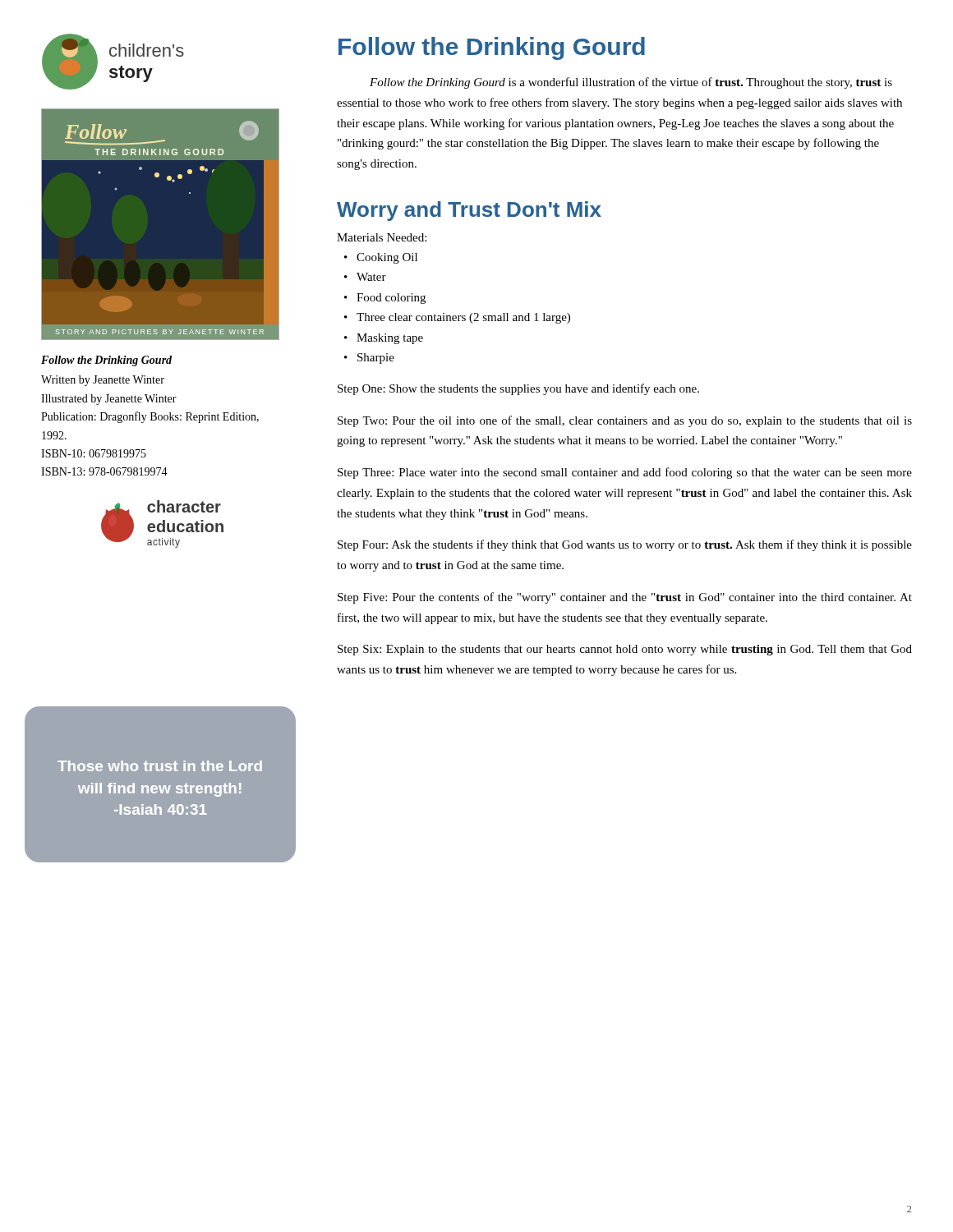The height and width of the screenshot is (1232, 953).
Task: Locate the text starting "•Food coloring"
Action: pos(385,297)
